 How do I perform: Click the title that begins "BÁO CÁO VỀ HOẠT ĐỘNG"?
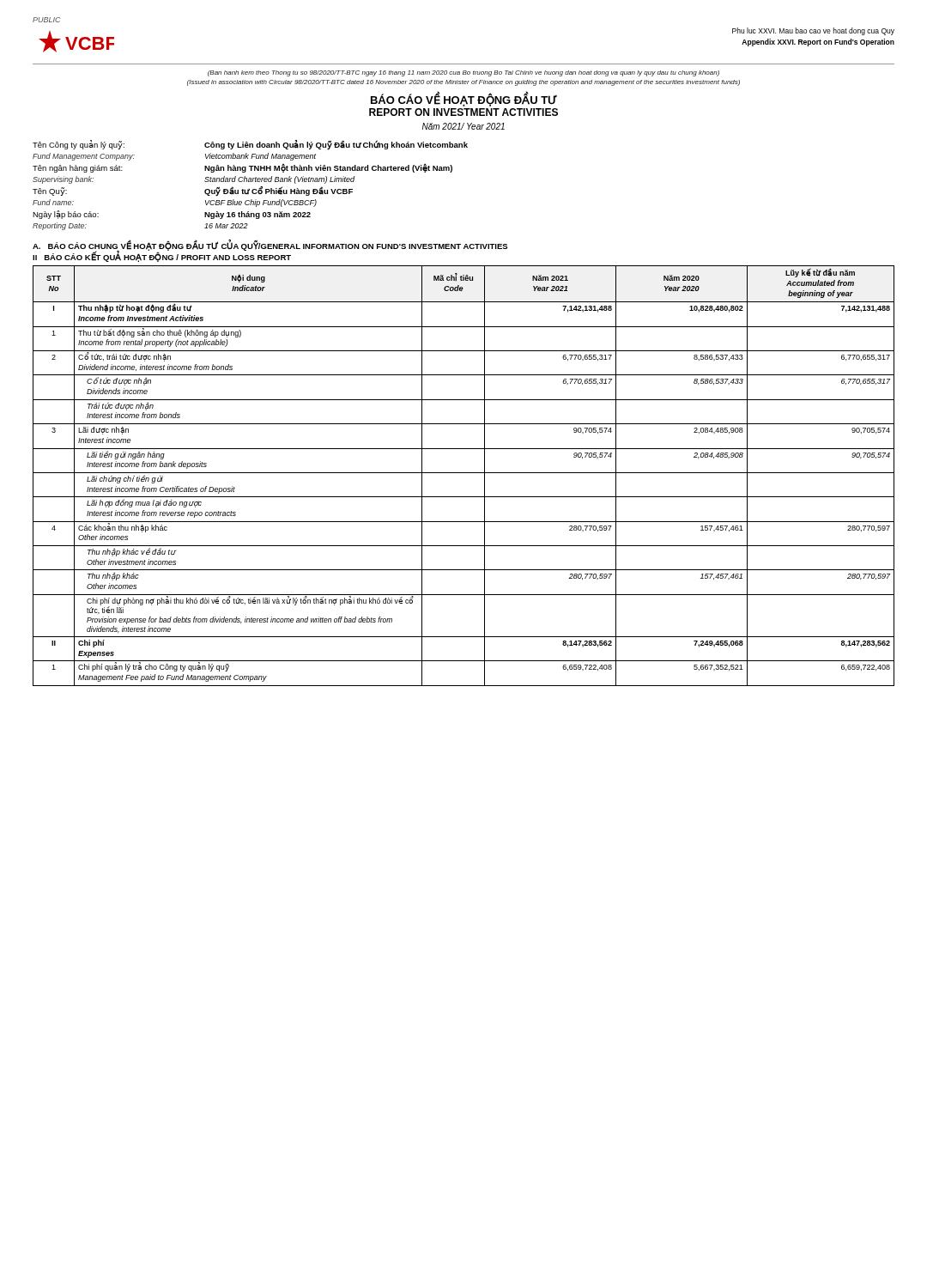tap(464, 106)
